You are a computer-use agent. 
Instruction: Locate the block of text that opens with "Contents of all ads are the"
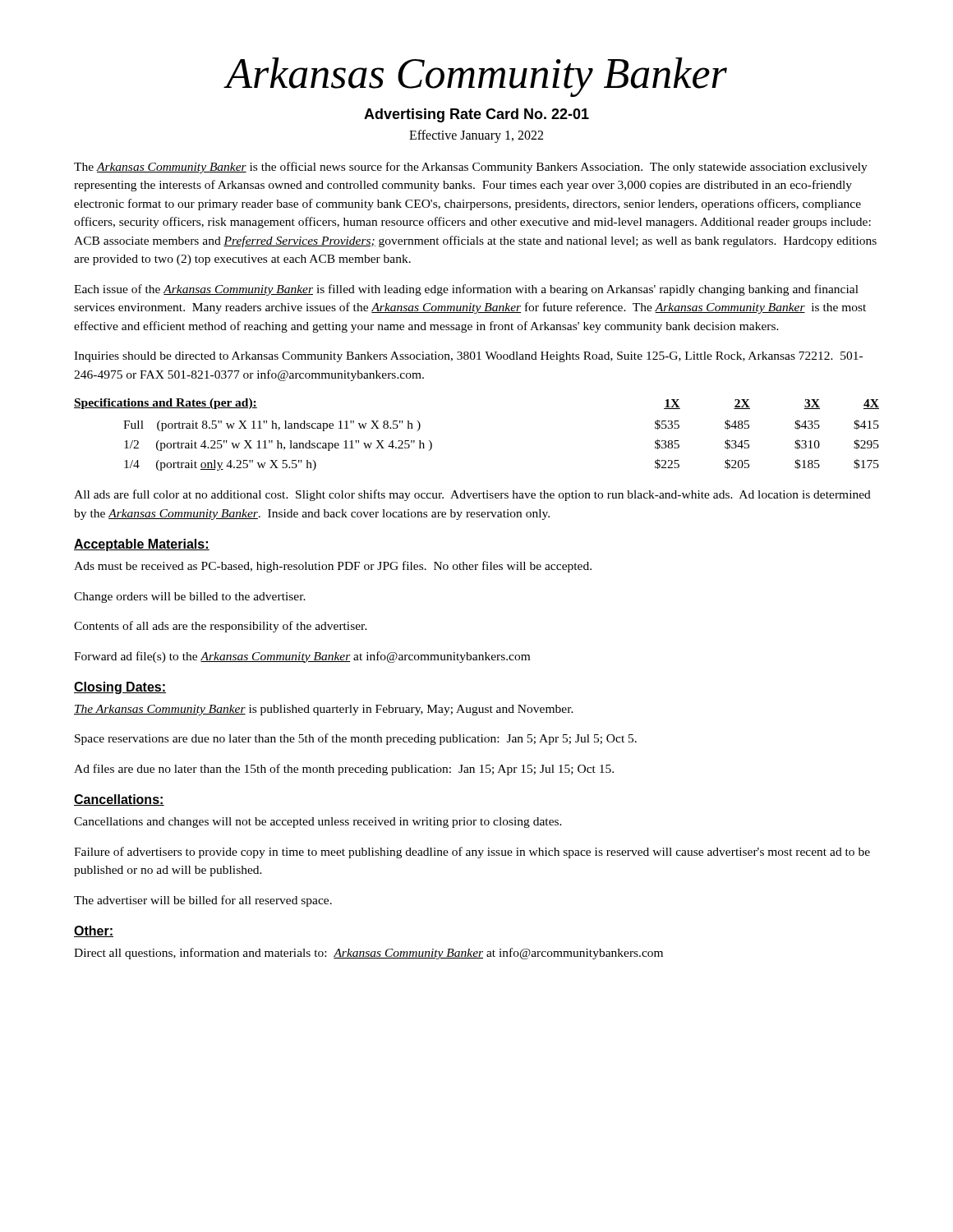221,625
